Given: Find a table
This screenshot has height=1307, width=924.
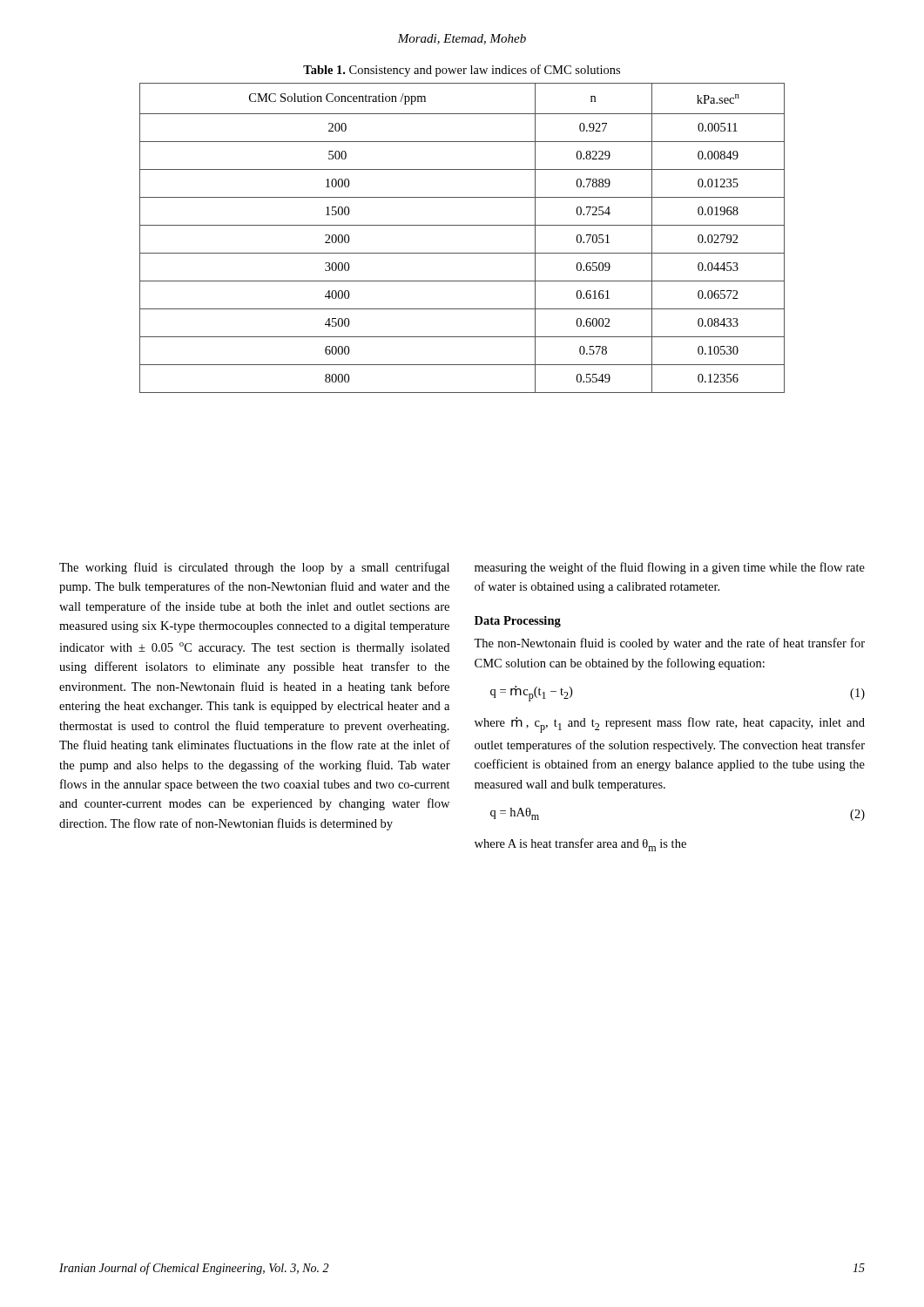Looking at the screenshot, I should coord(462,238).
